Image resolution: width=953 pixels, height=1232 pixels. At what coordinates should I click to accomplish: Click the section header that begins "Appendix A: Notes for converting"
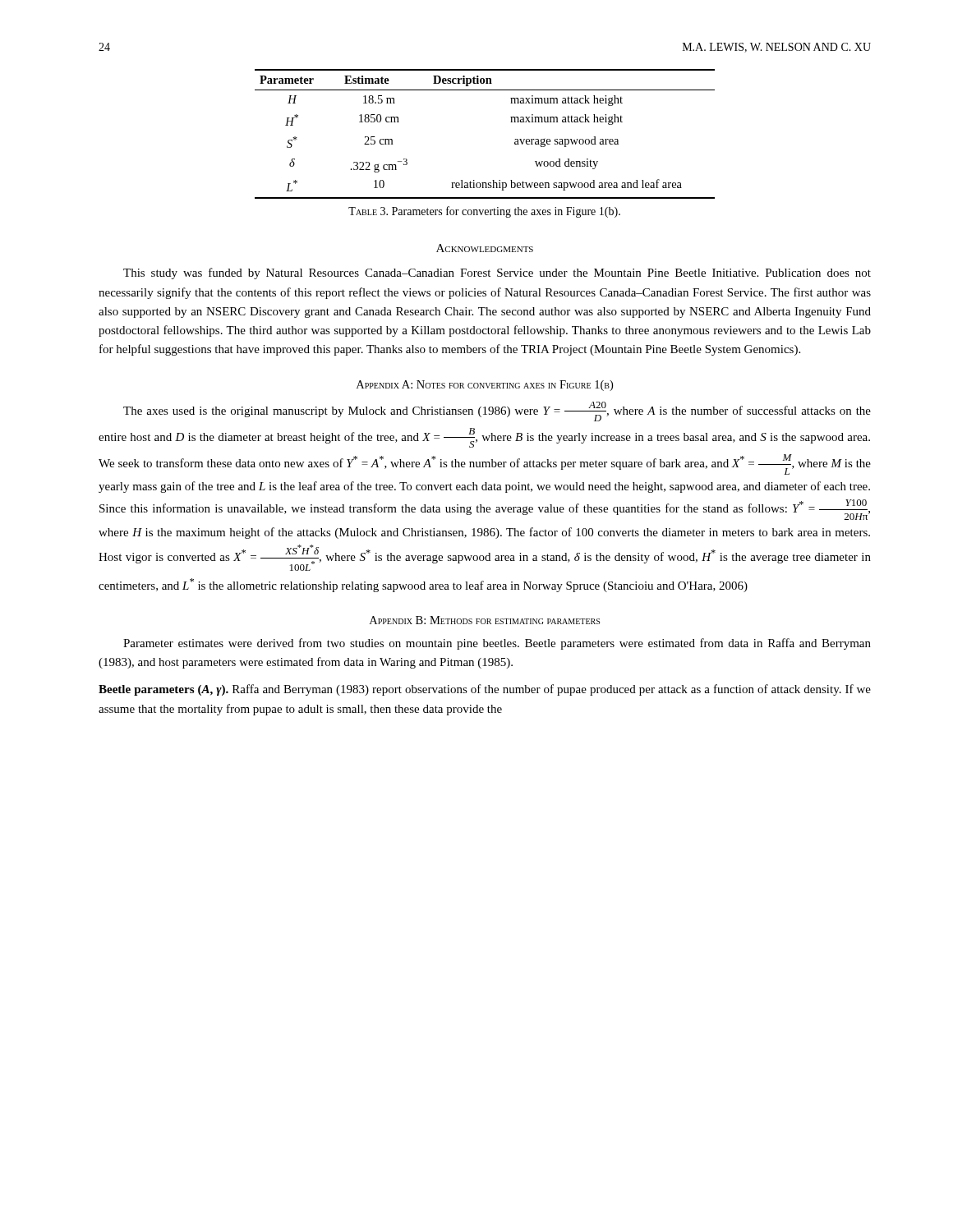click(485, 384)
